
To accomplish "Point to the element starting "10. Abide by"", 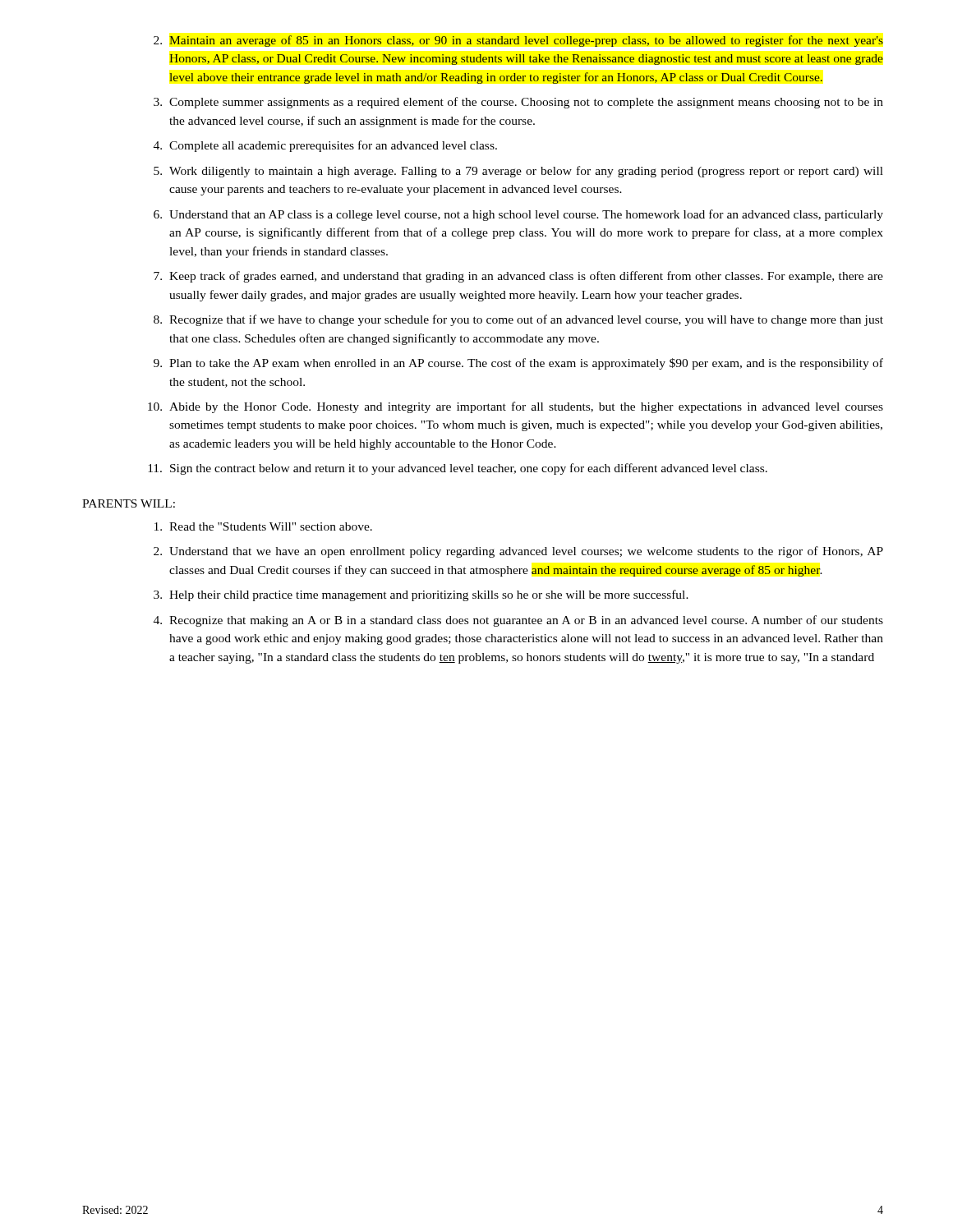I will (507, 425).
